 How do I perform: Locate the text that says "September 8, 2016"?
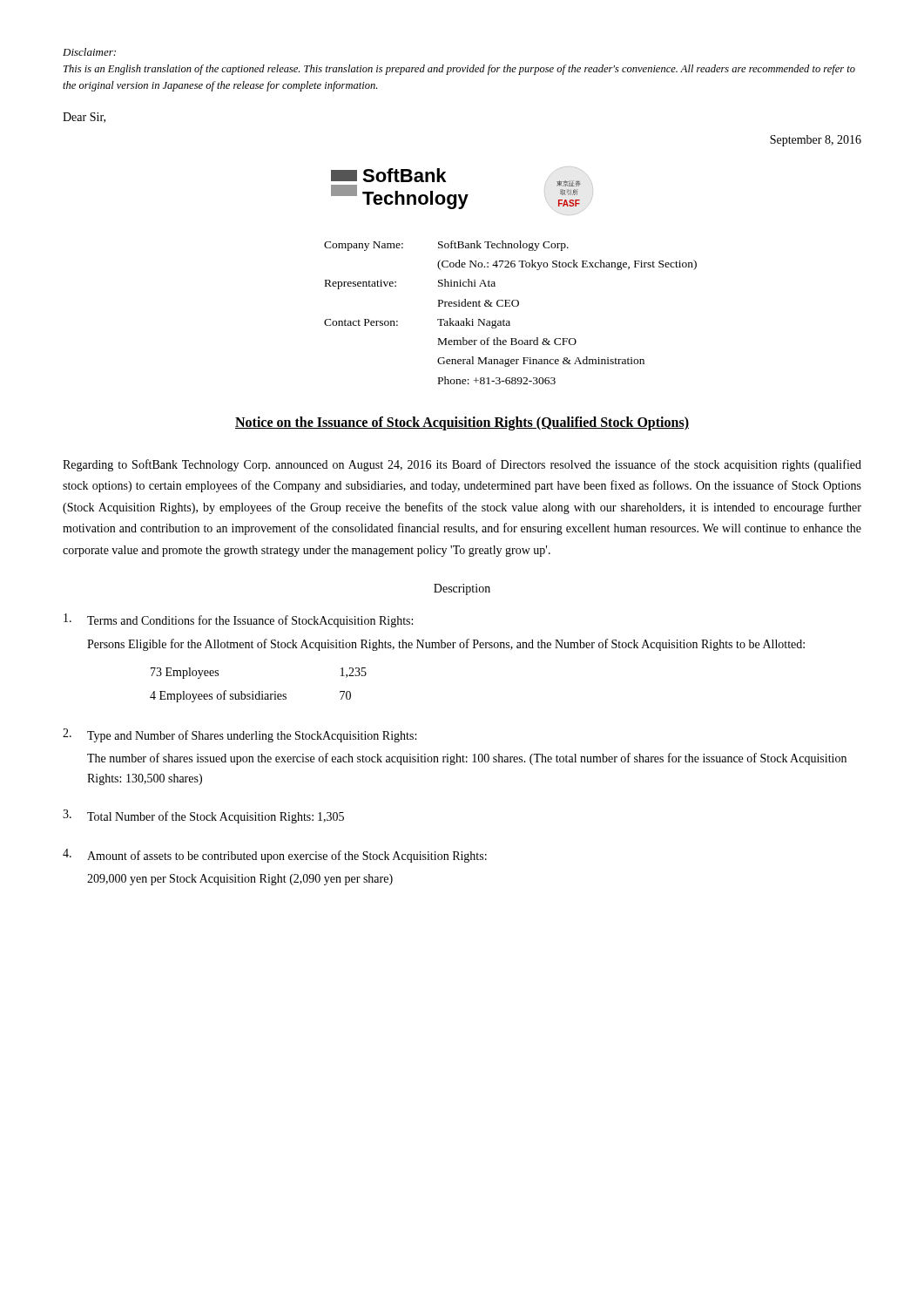point(815,140)
